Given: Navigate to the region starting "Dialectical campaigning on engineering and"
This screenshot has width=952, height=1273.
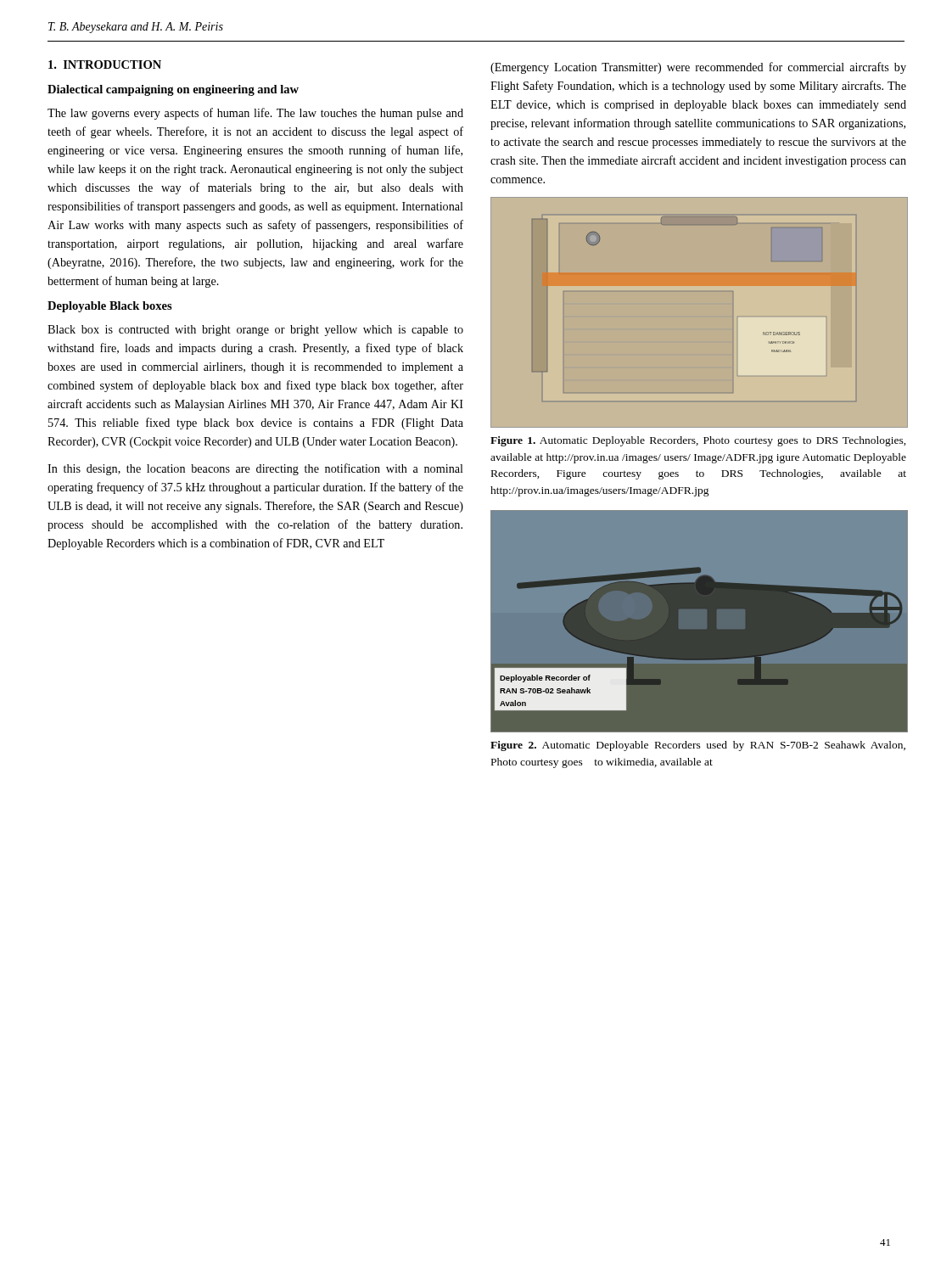Looking at the screenshot, I should pyautogui.click(x=173, y=89).
